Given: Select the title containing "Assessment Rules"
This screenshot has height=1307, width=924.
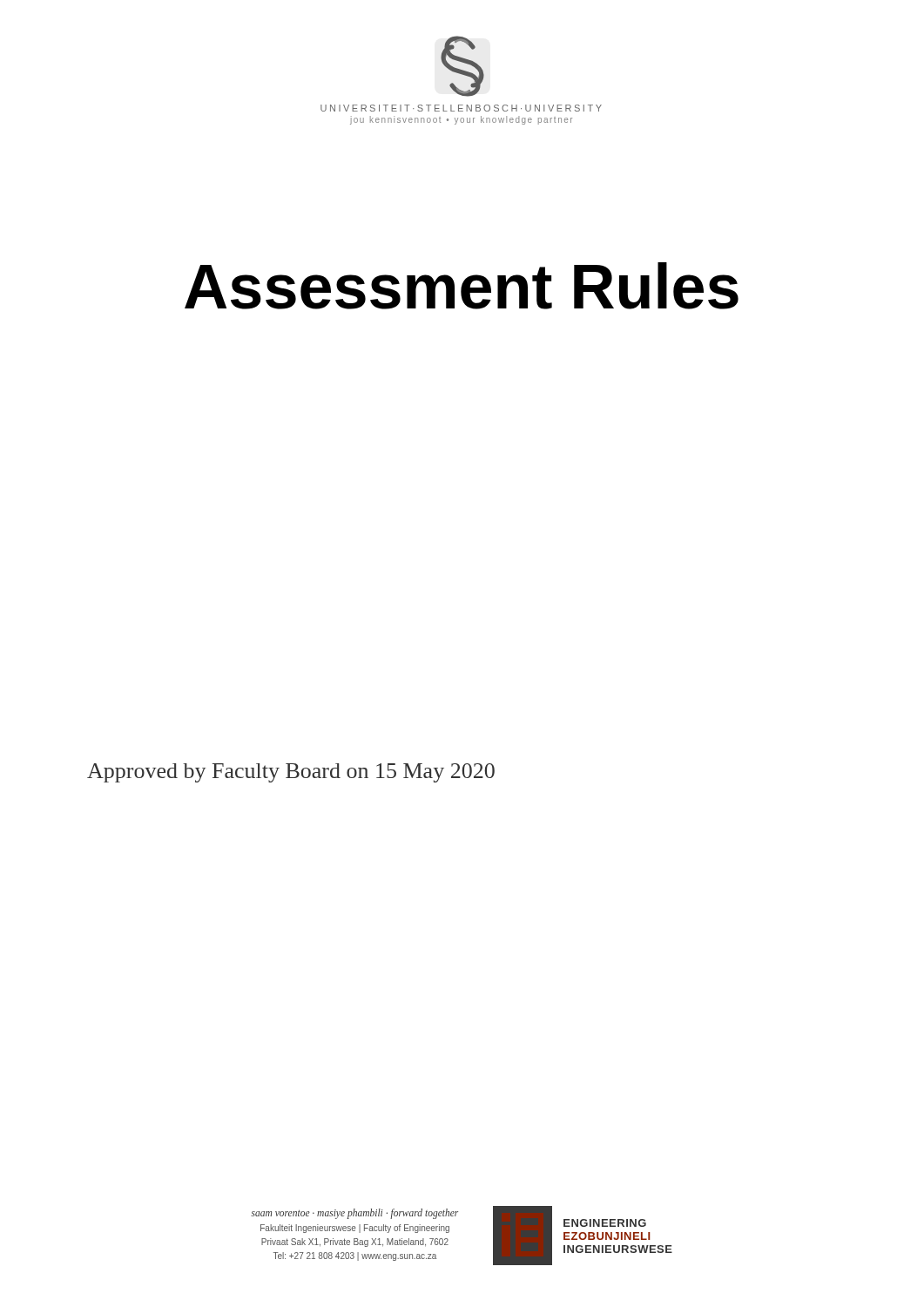Looking at the screenshot, I should coord(462,287).
